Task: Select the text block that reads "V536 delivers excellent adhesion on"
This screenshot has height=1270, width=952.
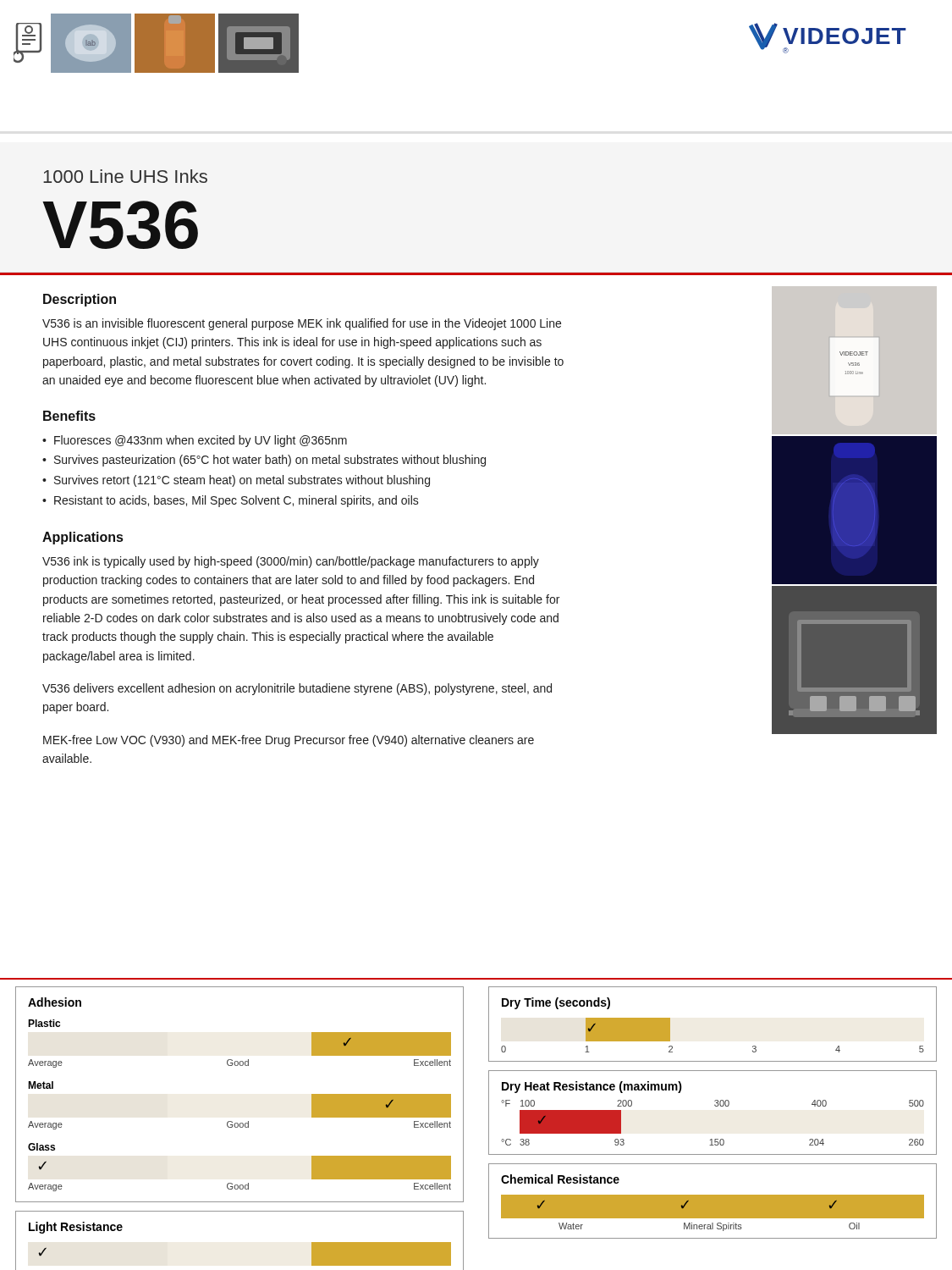Action: (x=298, y=698)
